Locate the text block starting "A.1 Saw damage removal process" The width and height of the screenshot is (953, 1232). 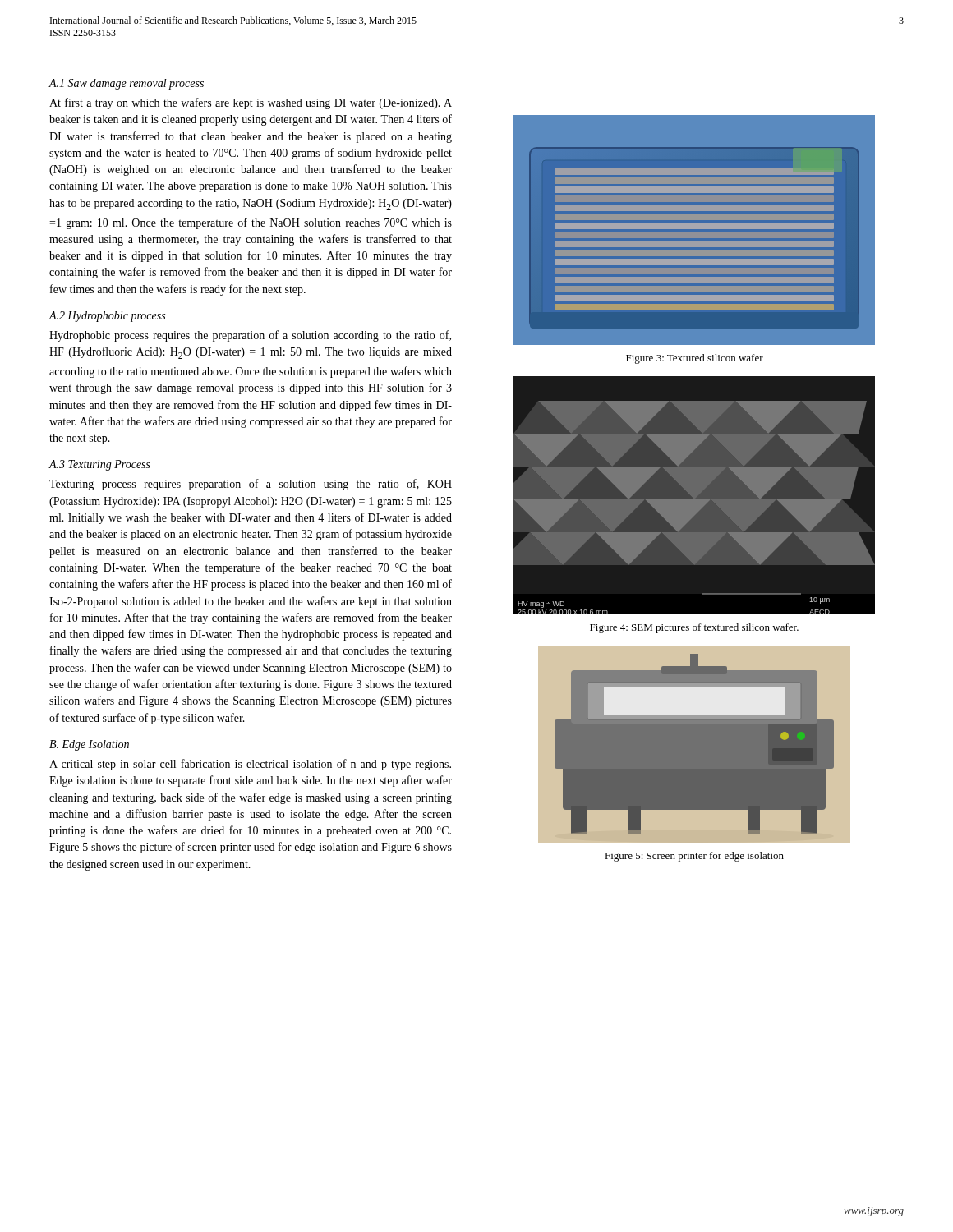coord(127,83)
